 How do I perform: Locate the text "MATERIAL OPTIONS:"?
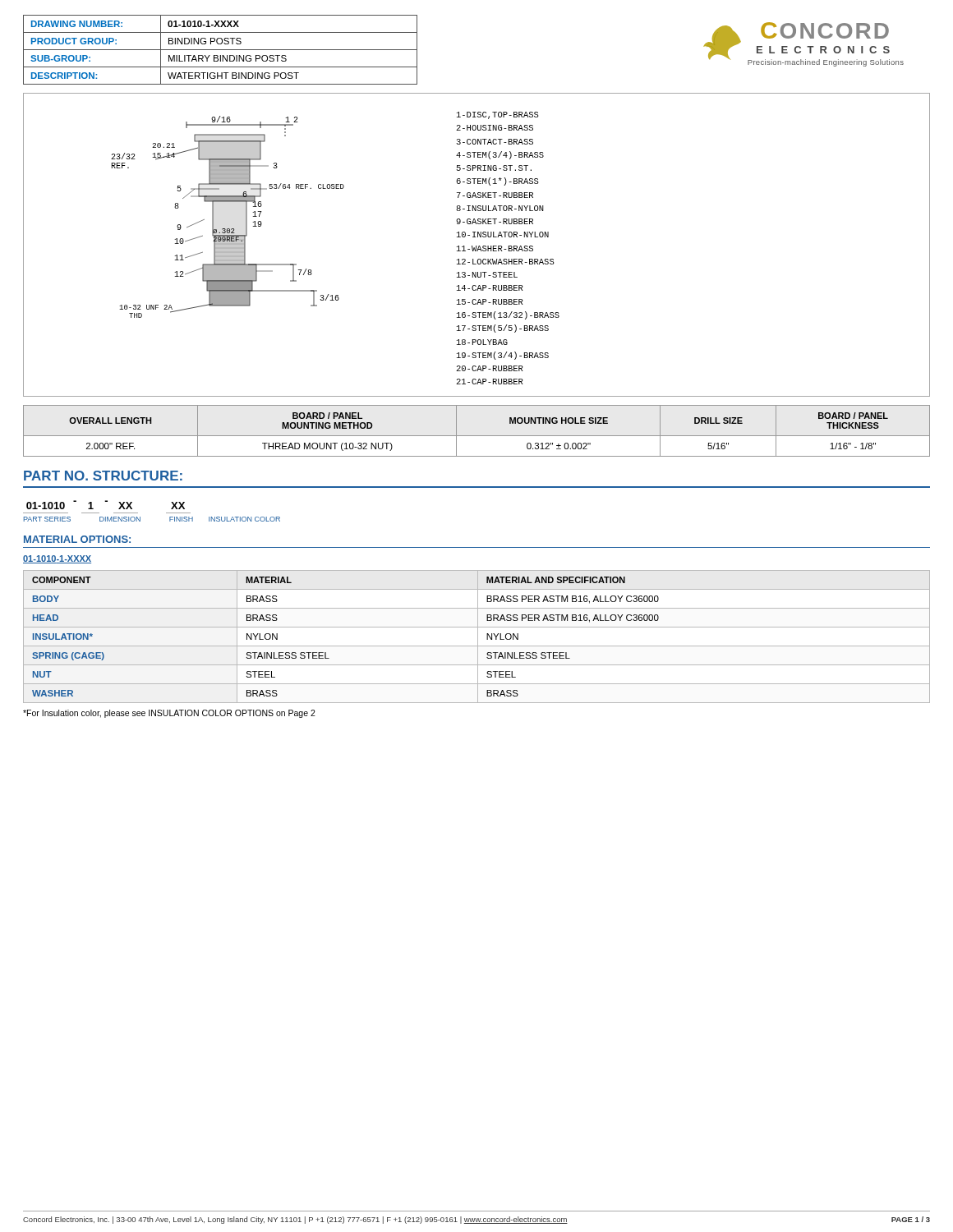point(77,539)
